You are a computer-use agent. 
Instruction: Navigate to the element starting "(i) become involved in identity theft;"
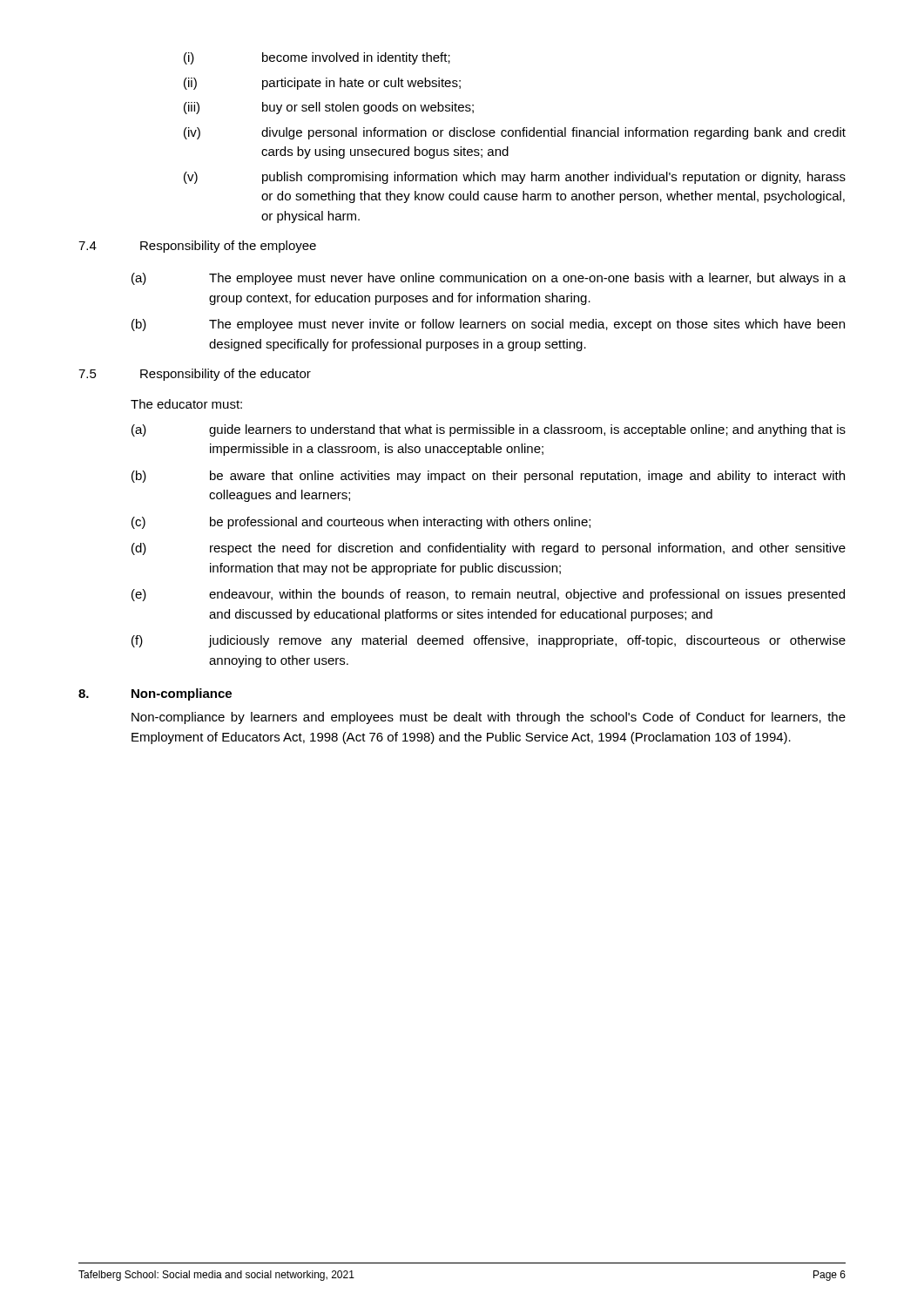(317, 58)
